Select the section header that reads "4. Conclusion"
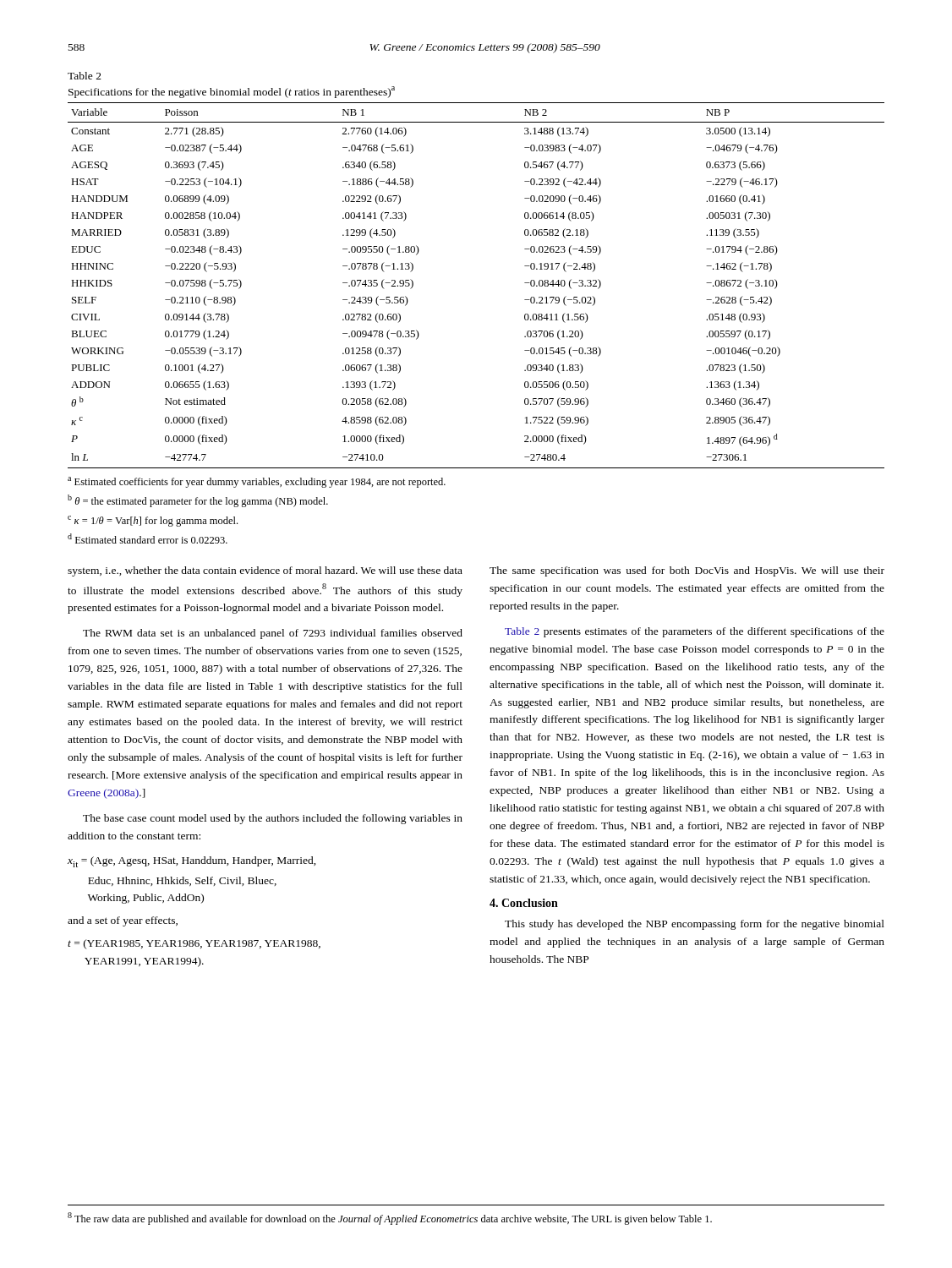Image resolution: width=952 pixels, height=1268 pixels. click(524, 903)
